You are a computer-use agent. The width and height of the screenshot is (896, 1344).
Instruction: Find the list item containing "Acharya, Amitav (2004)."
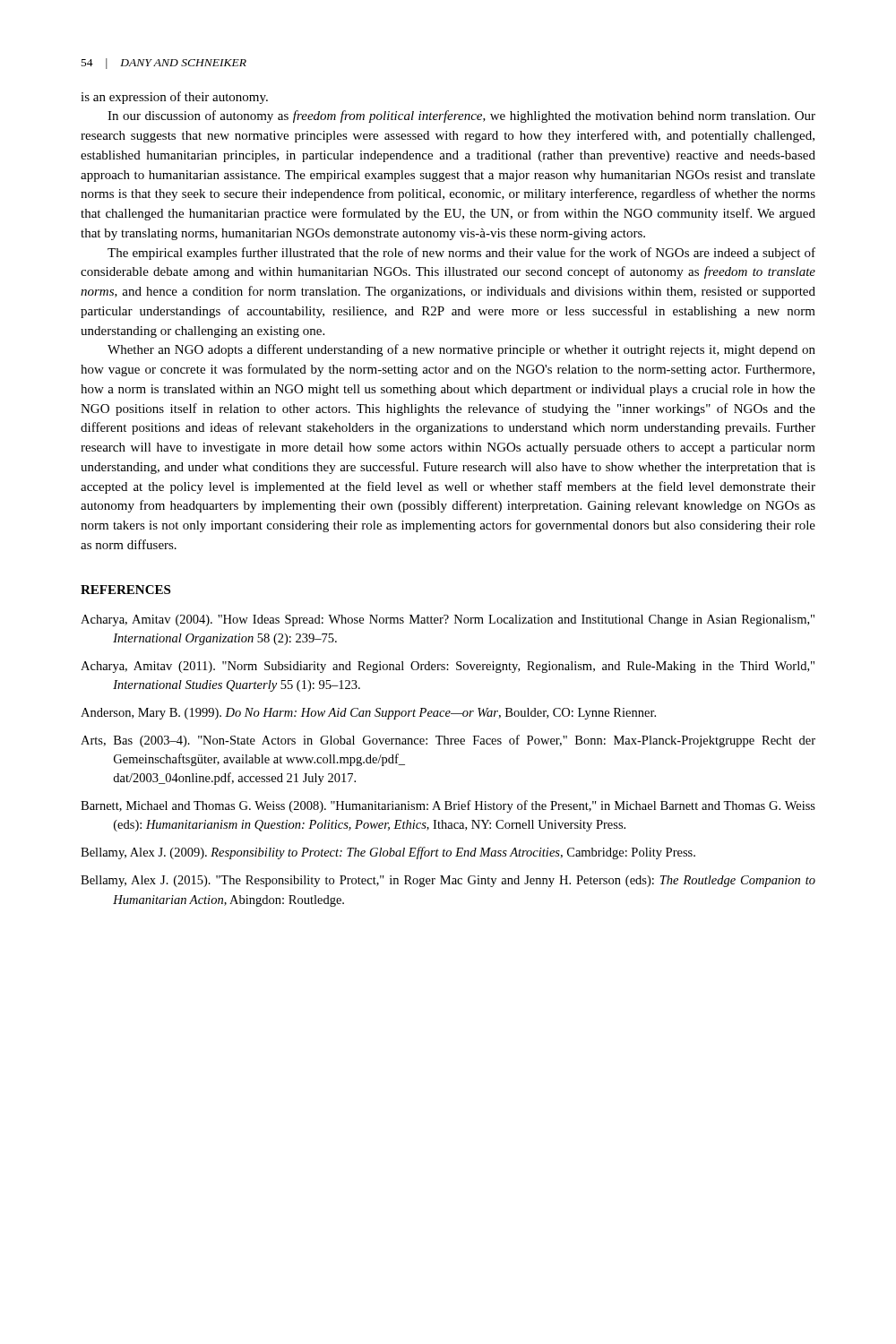(448, 629)
